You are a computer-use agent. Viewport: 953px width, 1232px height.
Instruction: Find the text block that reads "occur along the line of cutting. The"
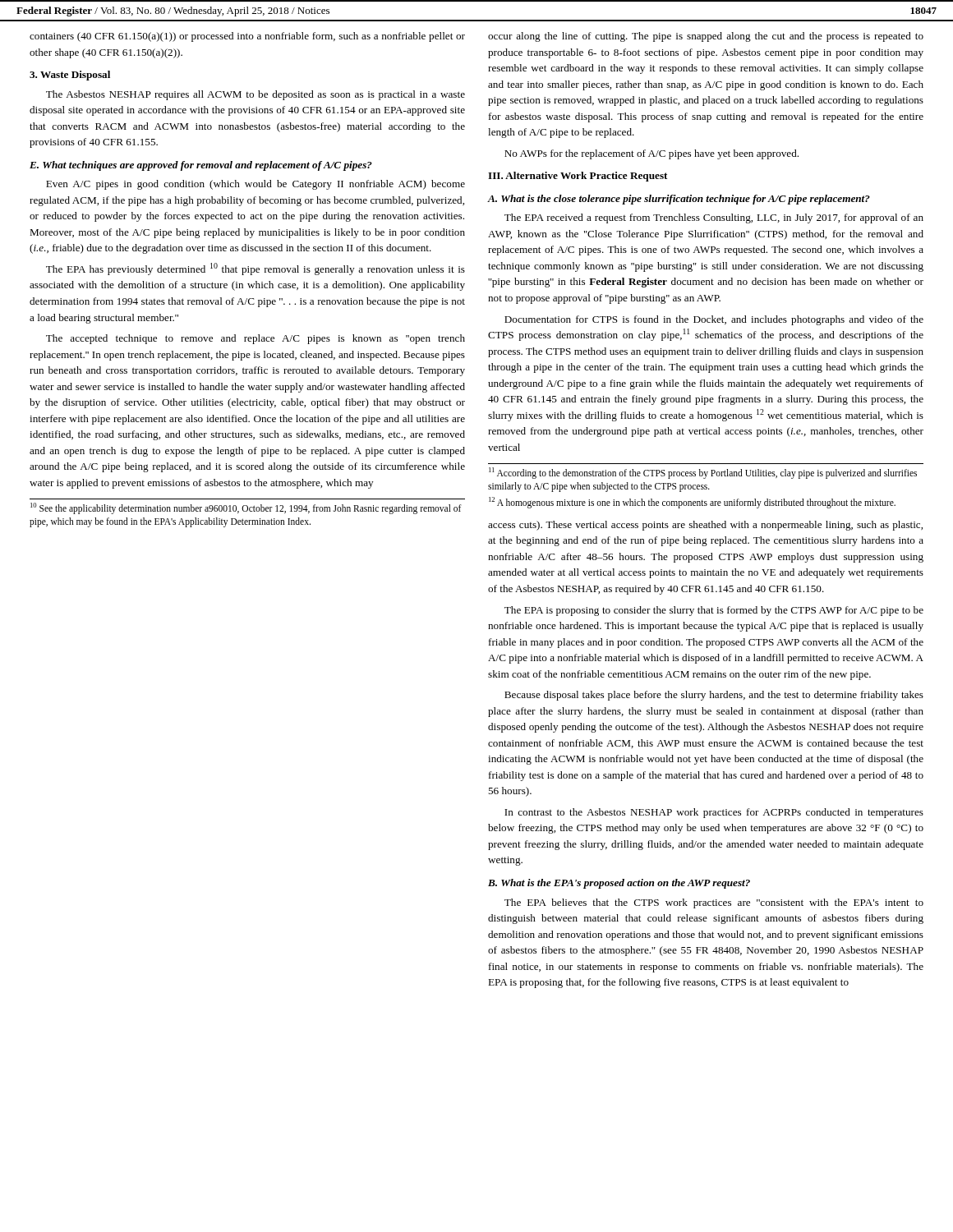coord(706,95)
